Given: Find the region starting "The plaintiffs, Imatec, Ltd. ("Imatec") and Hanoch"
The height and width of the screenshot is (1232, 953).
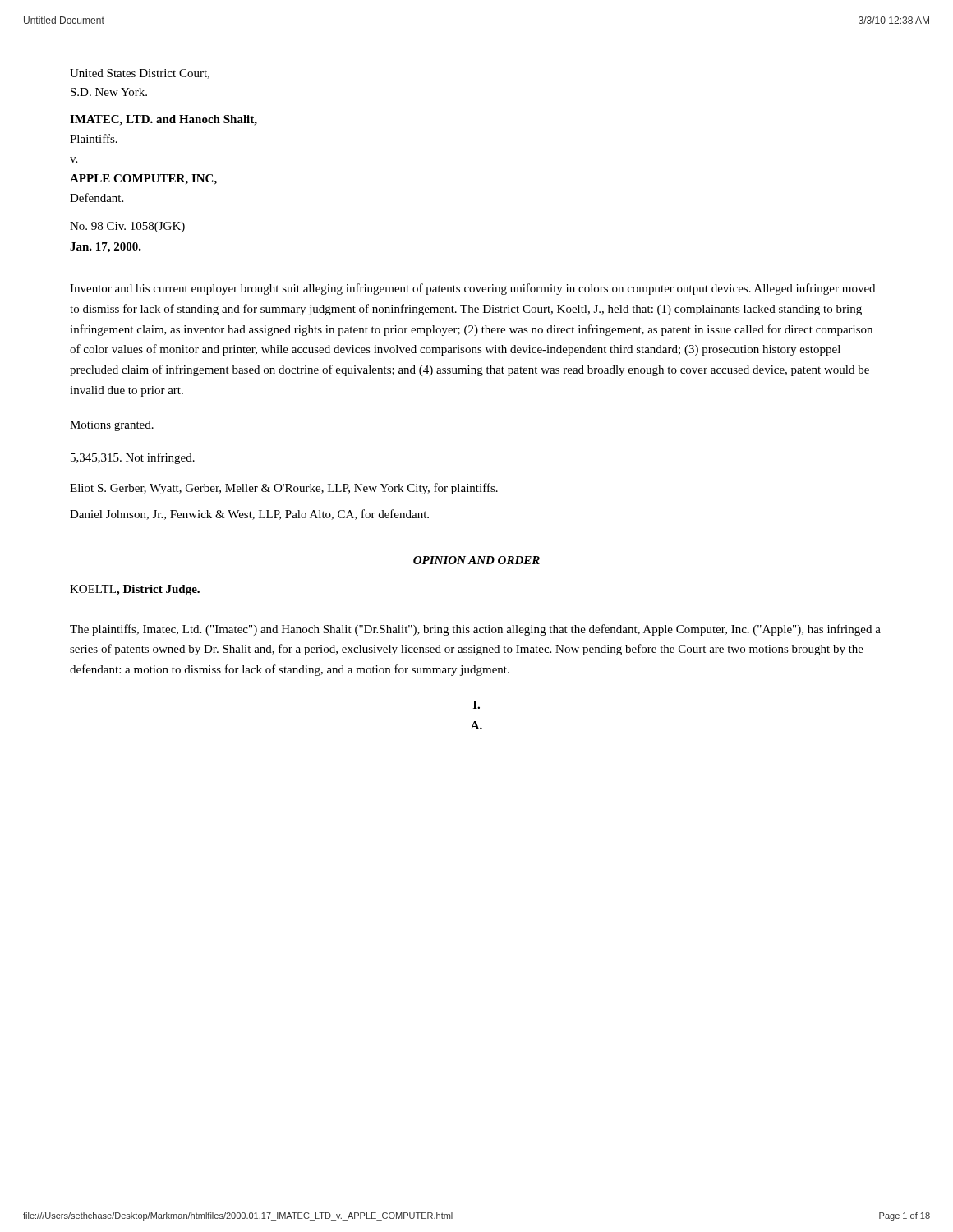Looking at the screenshot, I should pyautogui.click(x=475, y=649).
